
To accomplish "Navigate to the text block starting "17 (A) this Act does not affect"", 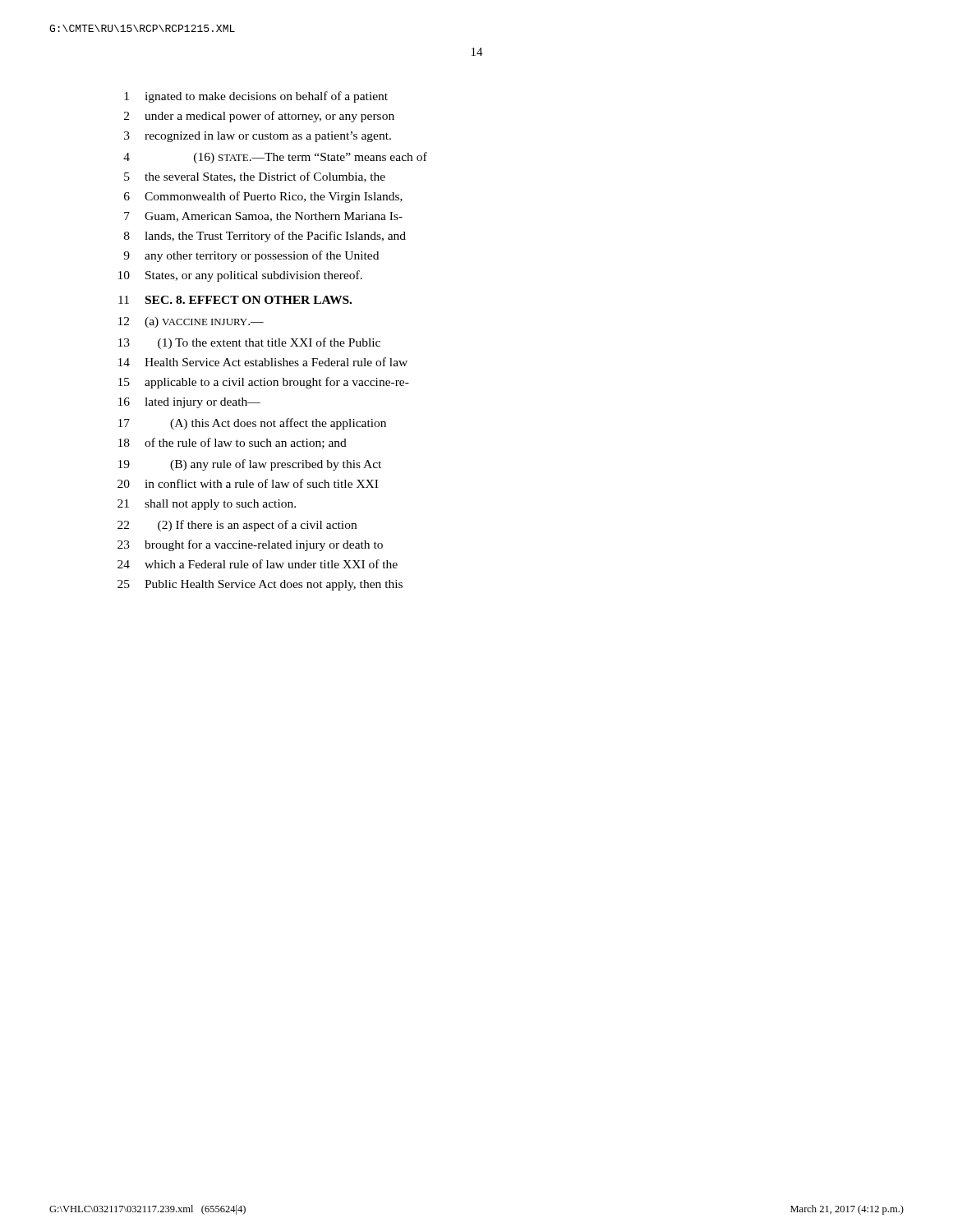I will click(252, 424).
